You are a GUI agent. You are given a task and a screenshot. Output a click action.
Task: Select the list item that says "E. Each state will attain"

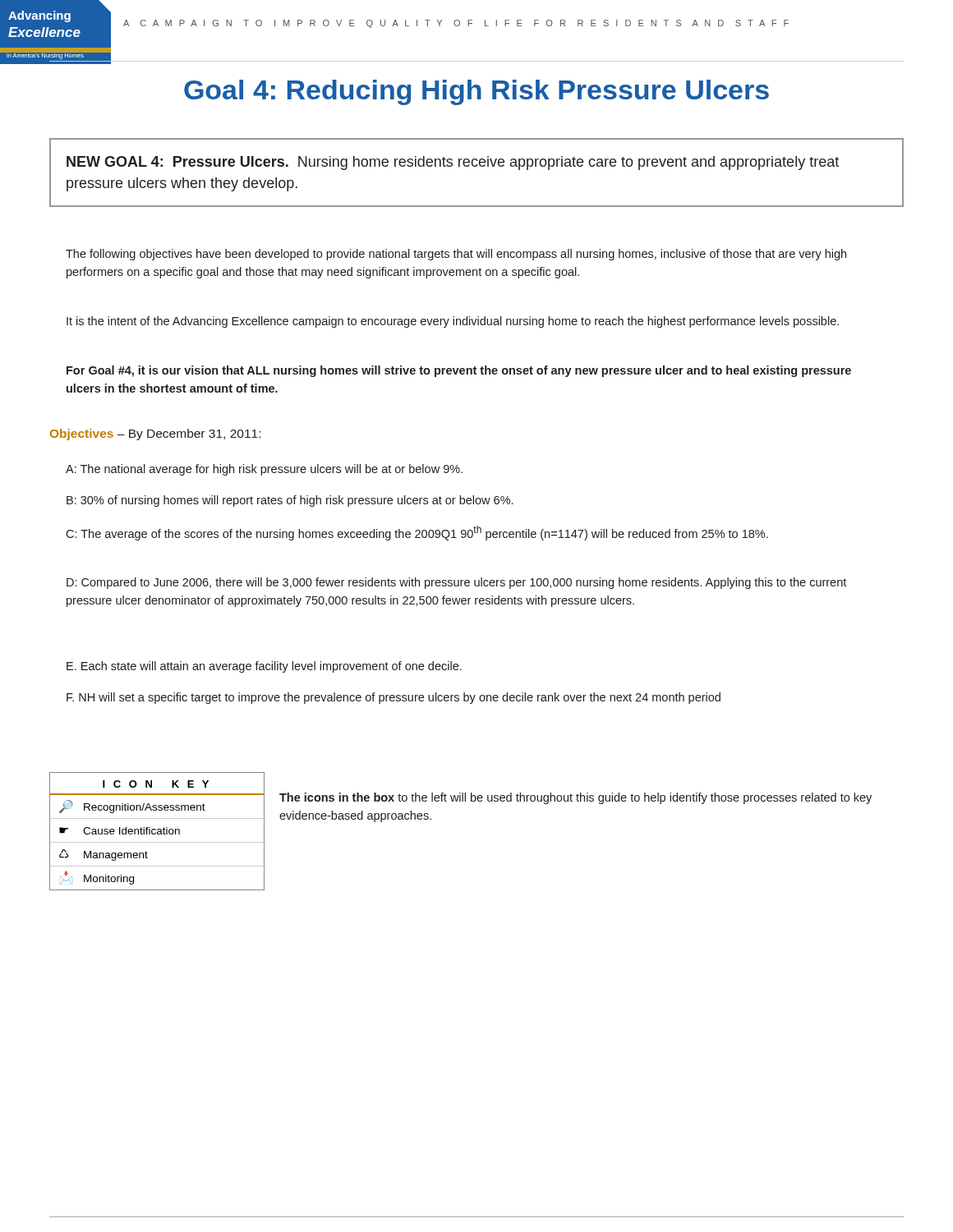[x=264, y=666]
